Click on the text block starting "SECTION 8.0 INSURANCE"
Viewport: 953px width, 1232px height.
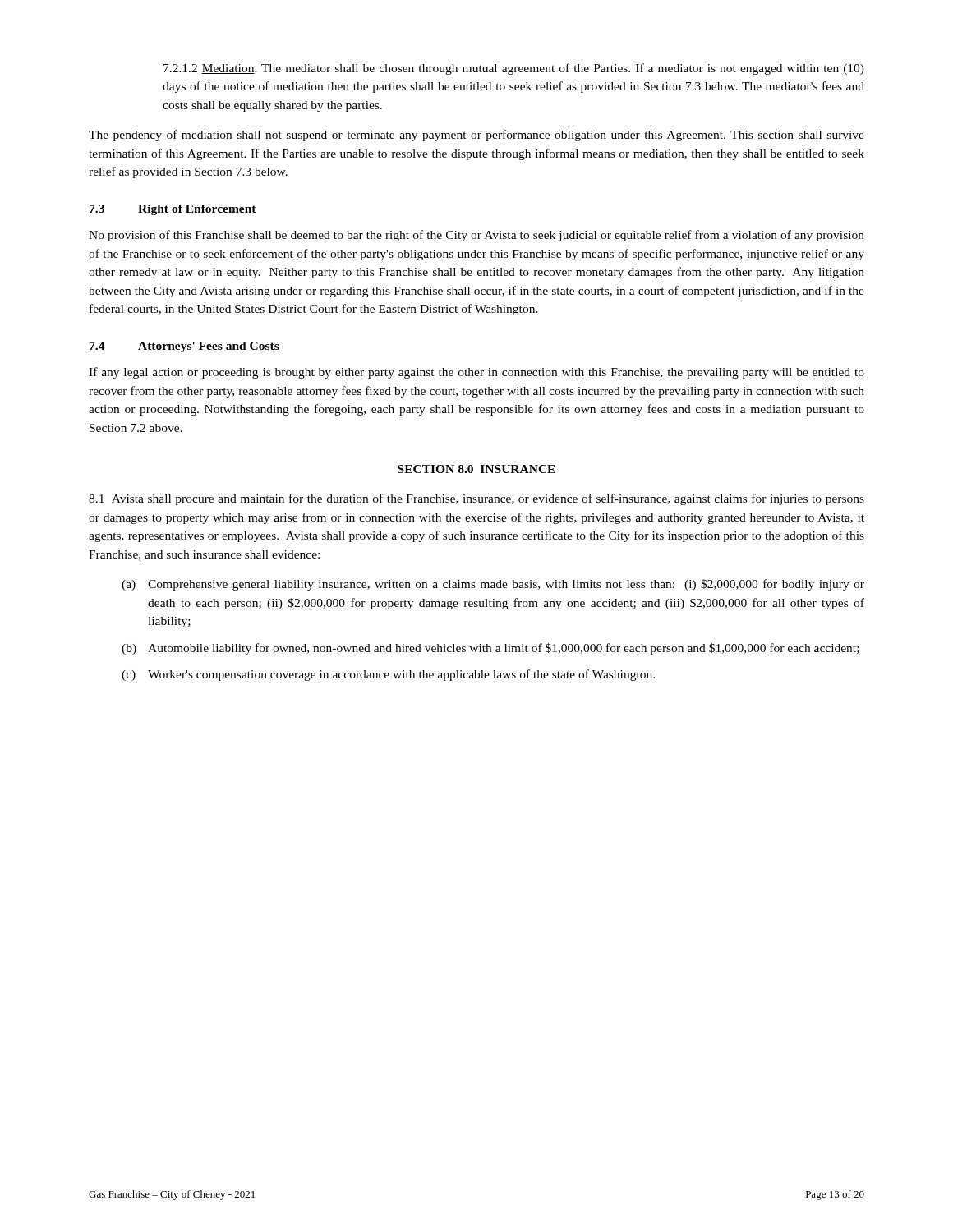point(476,469)
